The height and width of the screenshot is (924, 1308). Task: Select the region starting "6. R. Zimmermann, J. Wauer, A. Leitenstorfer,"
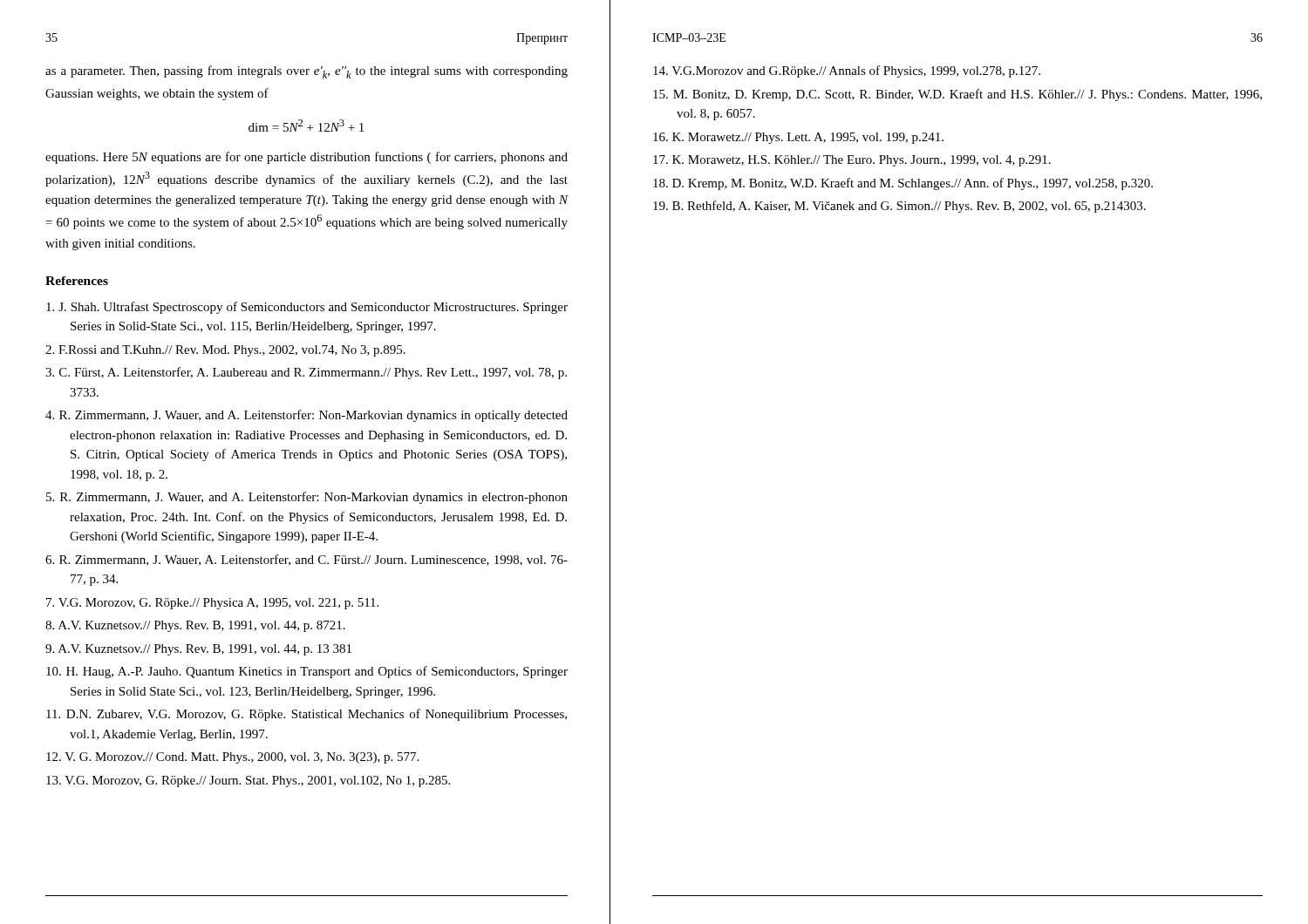pyautogui.click(x=307, y=569)
